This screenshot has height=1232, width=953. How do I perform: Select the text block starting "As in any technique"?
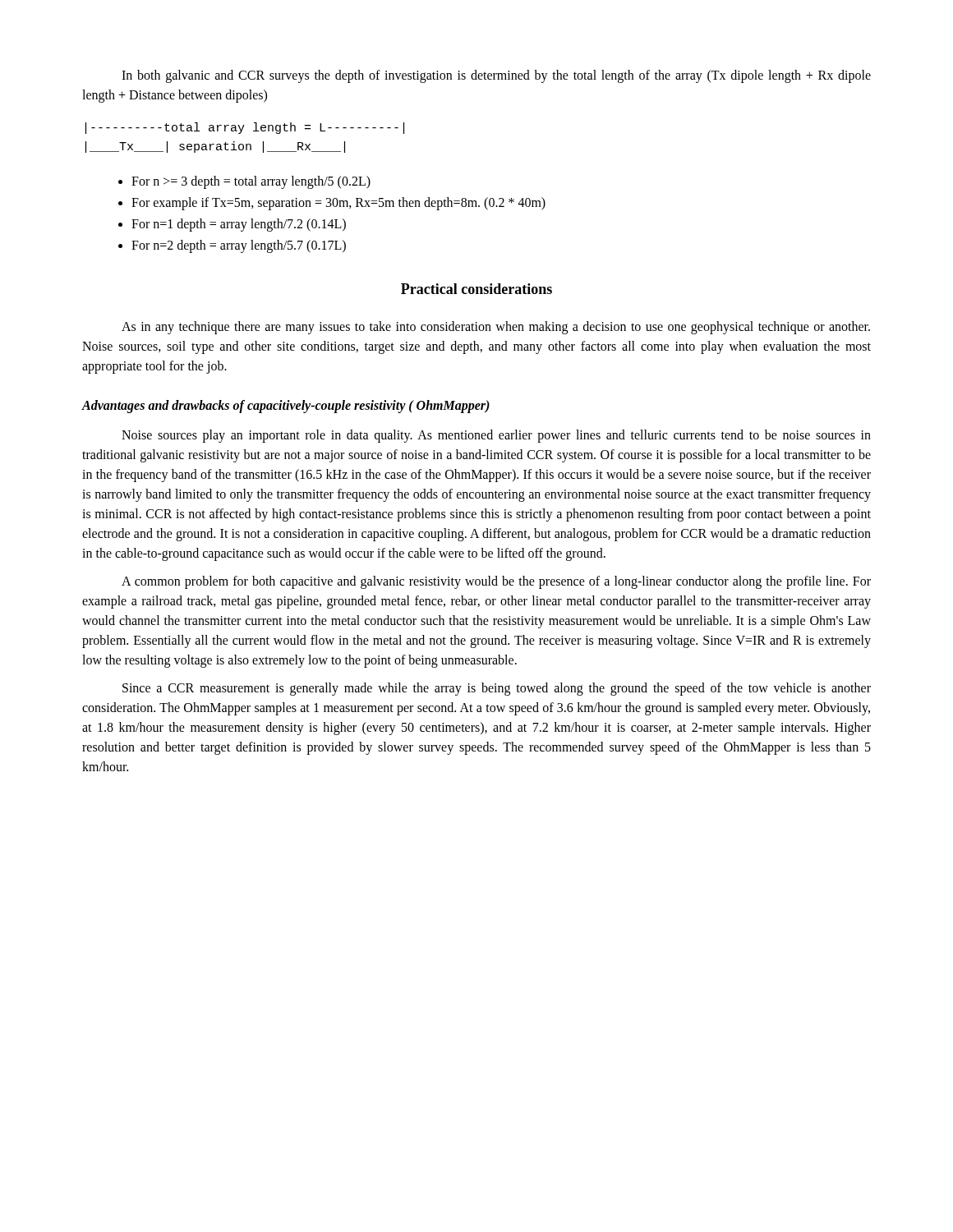point(476,347)
